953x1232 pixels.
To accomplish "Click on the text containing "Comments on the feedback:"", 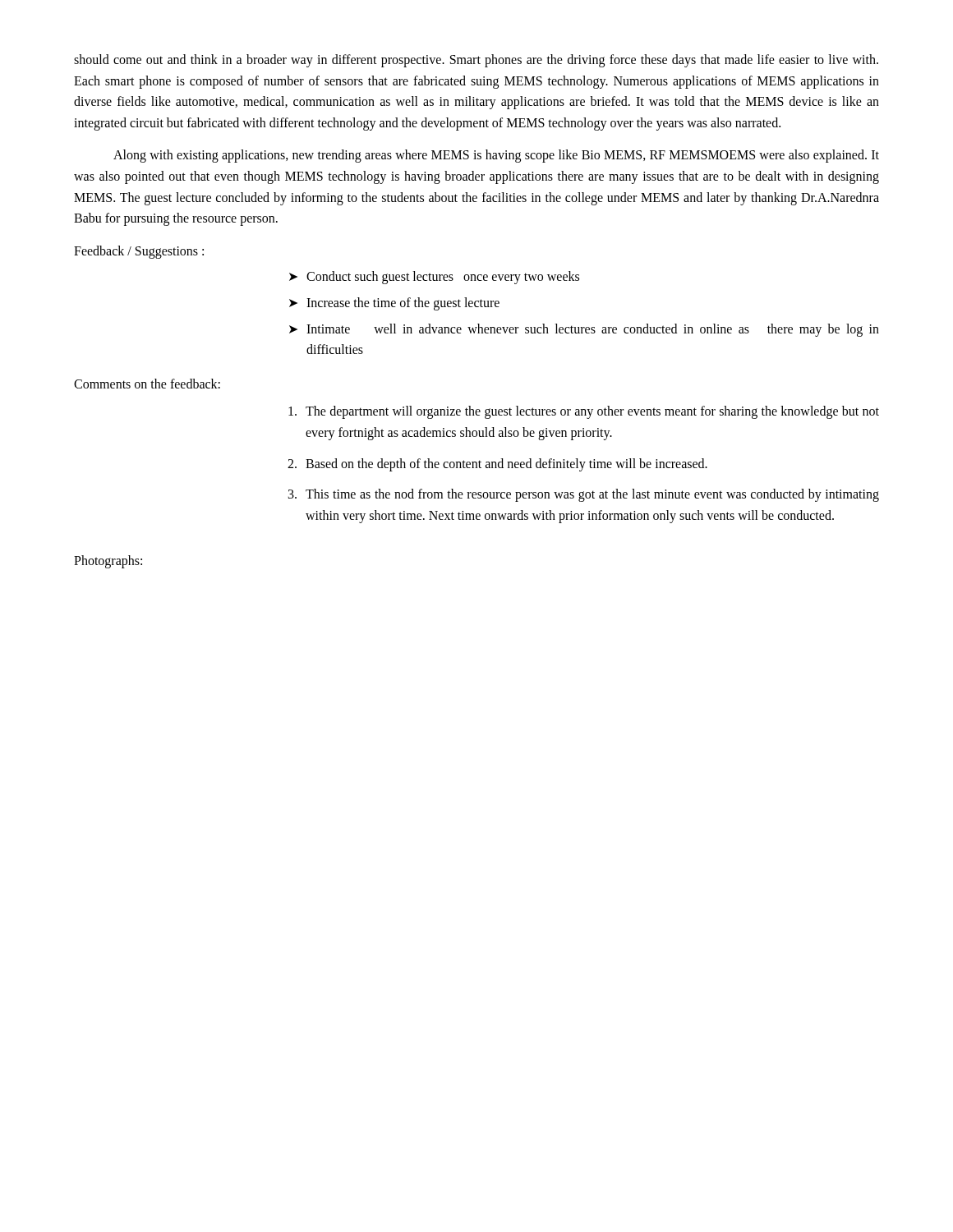I will point(148,384).
